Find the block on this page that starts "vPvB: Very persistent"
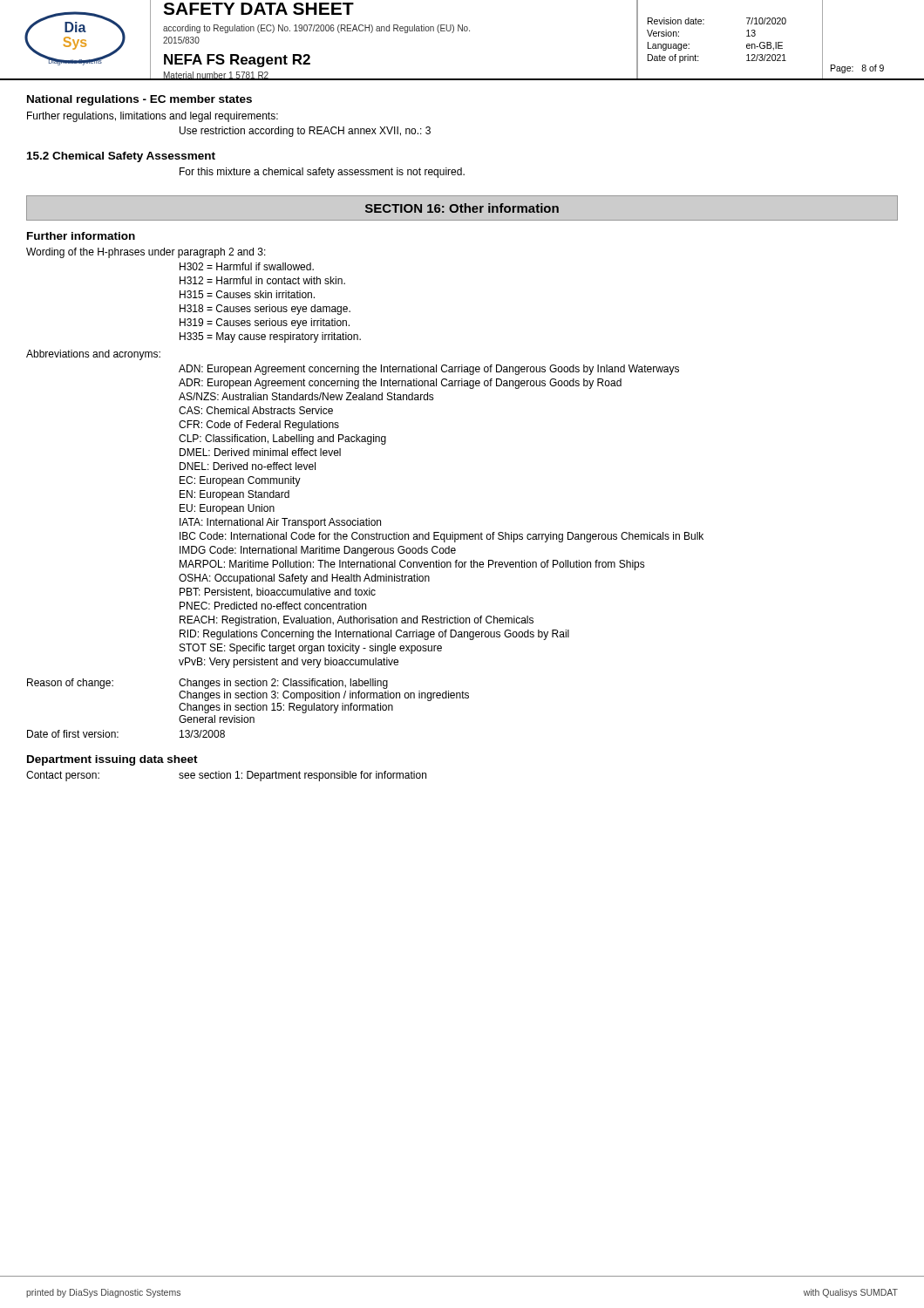This screenshot has height=1308, width=924. pyautogui.click(x=289, y=662)
